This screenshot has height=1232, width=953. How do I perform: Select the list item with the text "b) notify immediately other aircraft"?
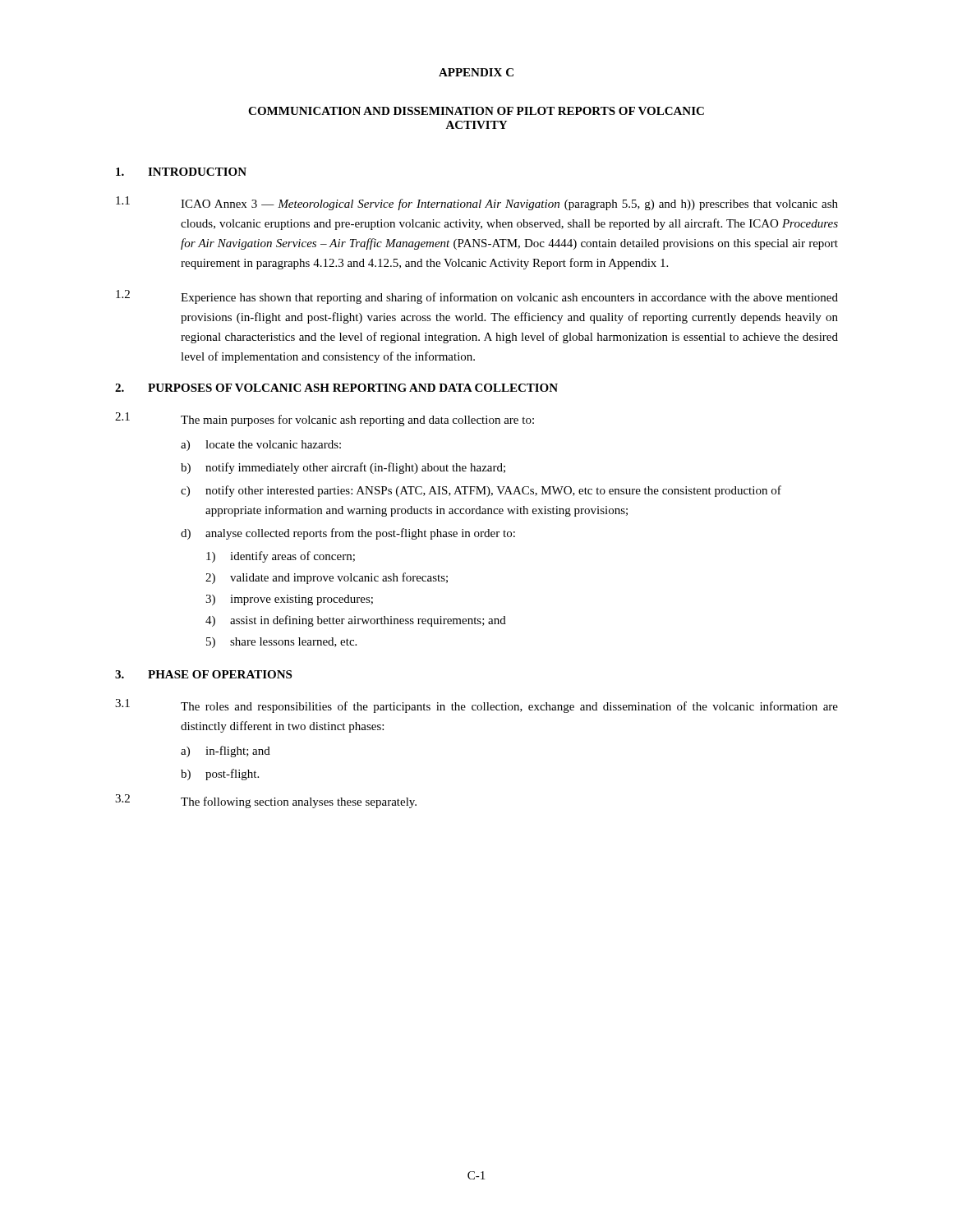[343, 467]
